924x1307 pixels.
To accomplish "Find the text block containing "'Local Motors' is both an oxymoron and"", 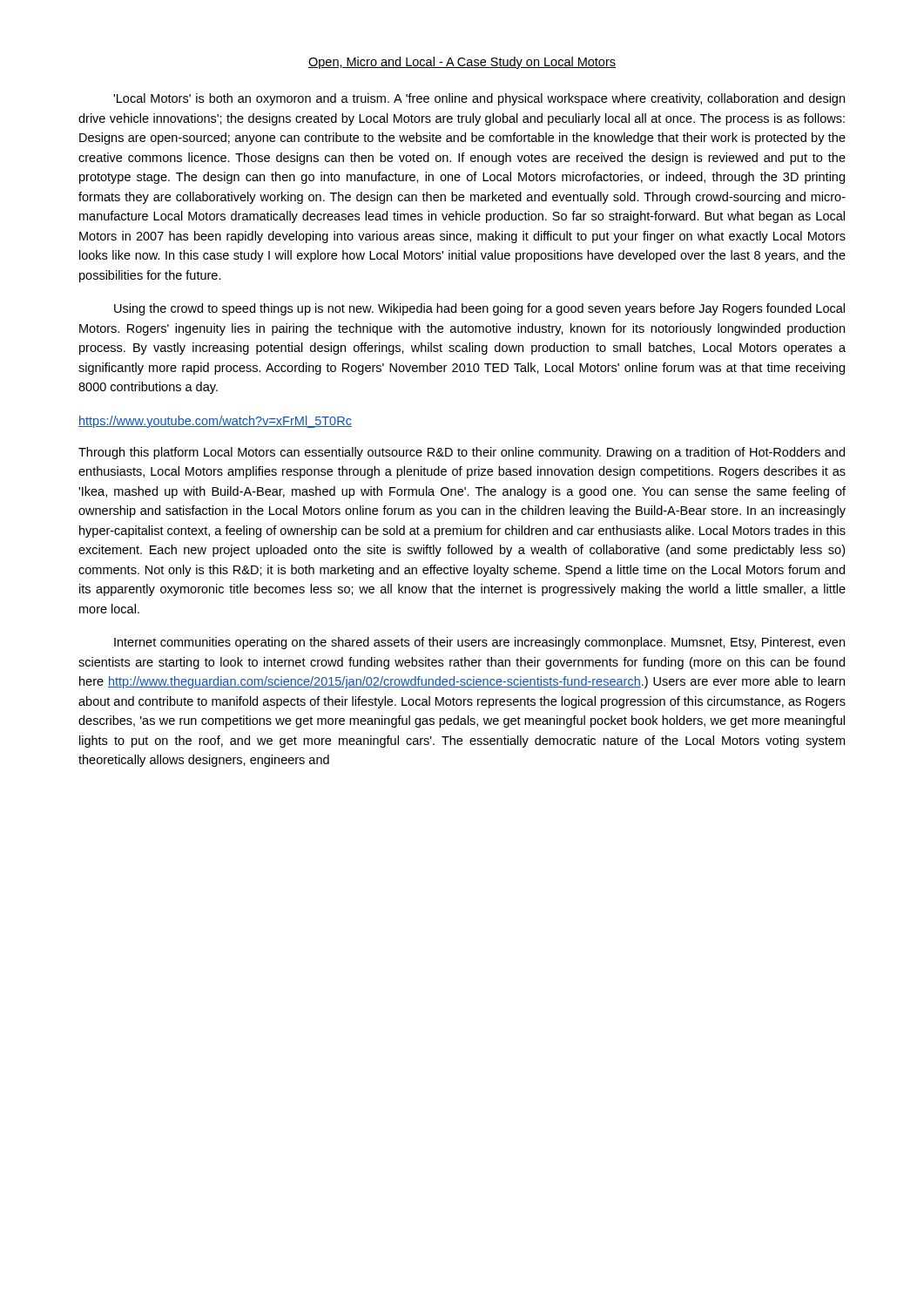I will click(x=462, y=187).
